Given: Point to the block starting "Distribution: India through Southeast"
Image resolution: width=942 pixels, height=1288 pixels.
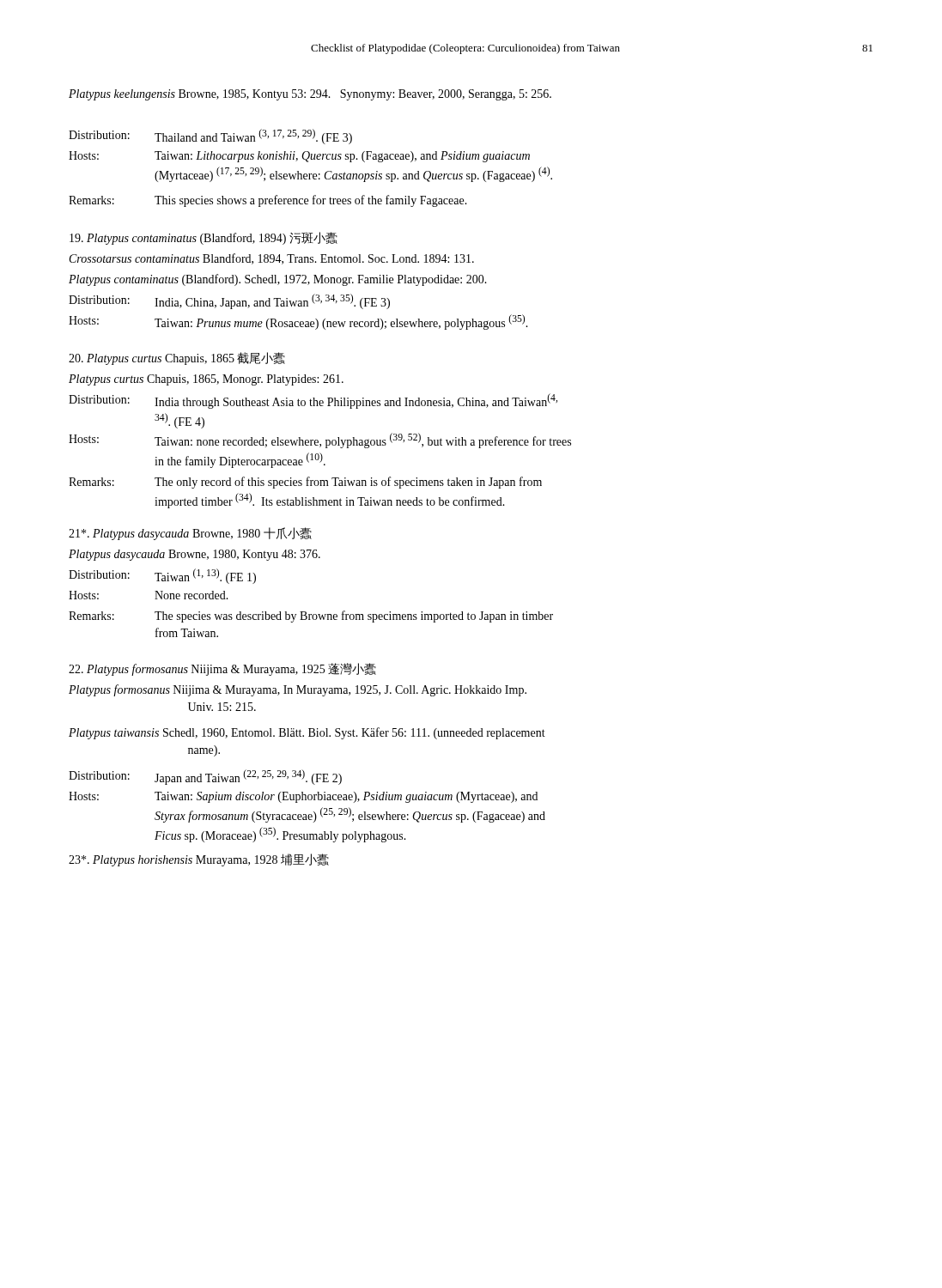Looking at the screenshot, I should coord(313,411).
